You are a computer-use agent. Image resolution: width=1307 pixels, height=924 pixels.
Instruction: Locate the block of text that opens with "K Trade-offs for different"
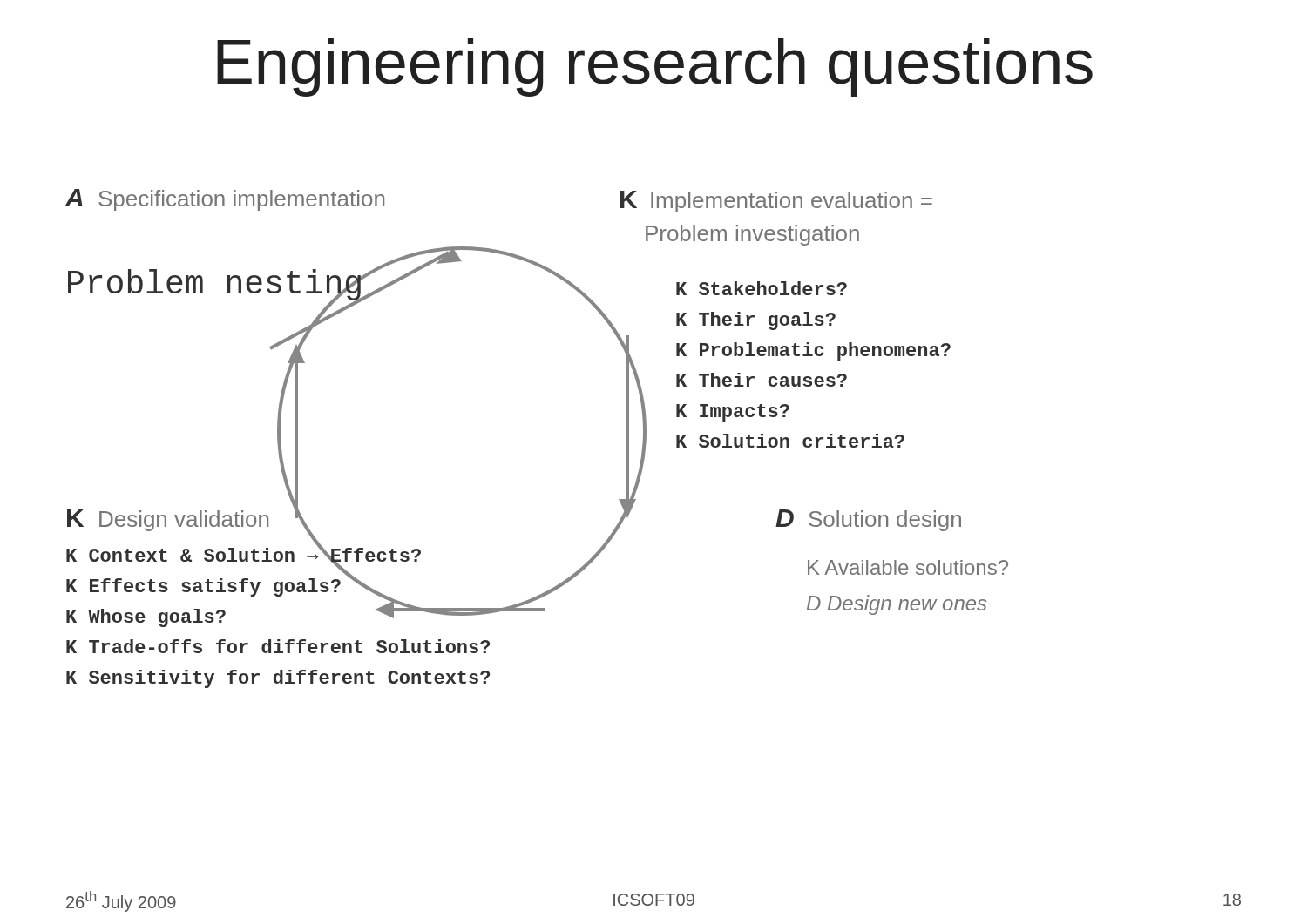[x=278, y=648]
